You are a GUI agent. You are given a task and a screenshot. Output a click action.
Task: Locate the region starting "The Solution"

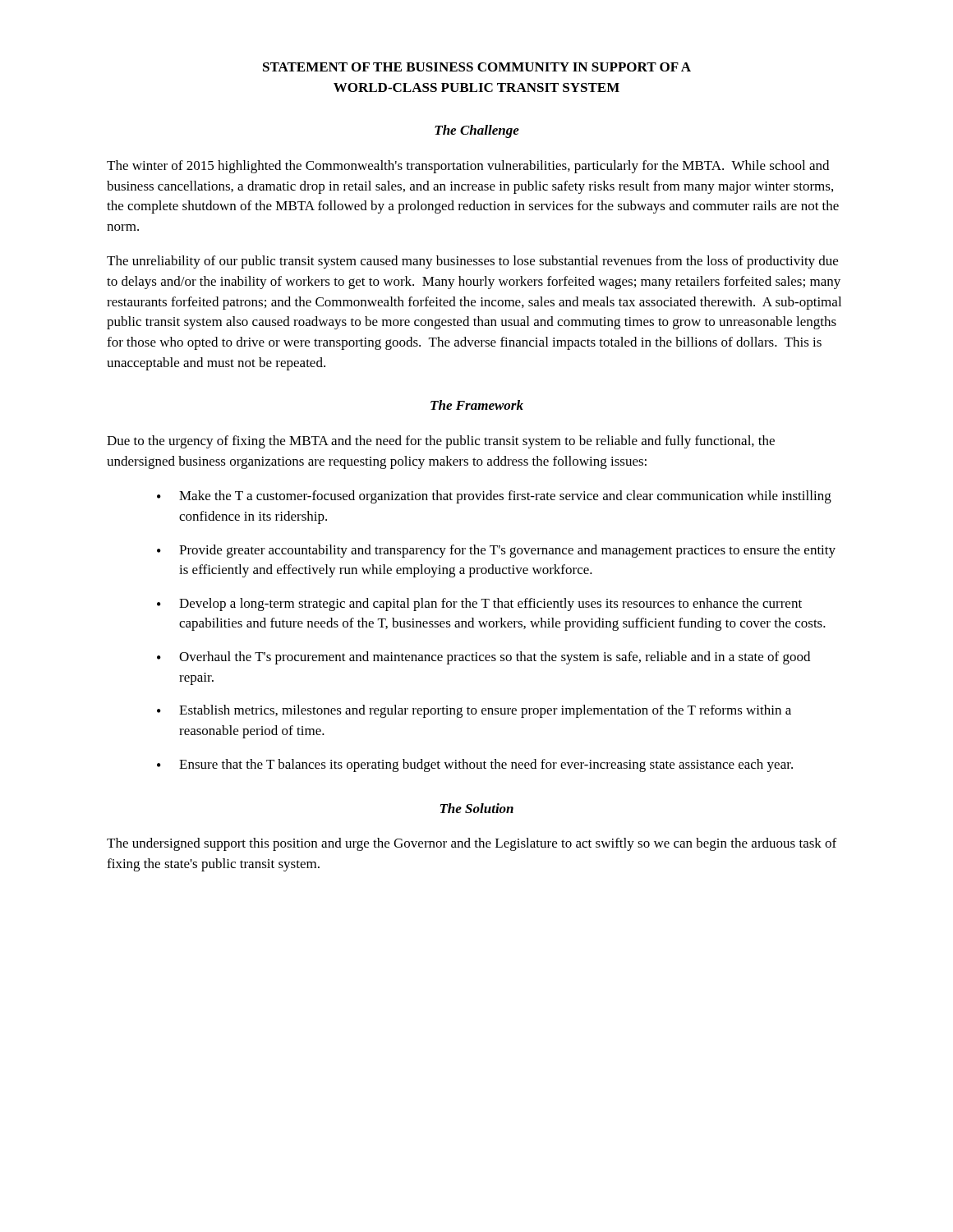point(476,808)
